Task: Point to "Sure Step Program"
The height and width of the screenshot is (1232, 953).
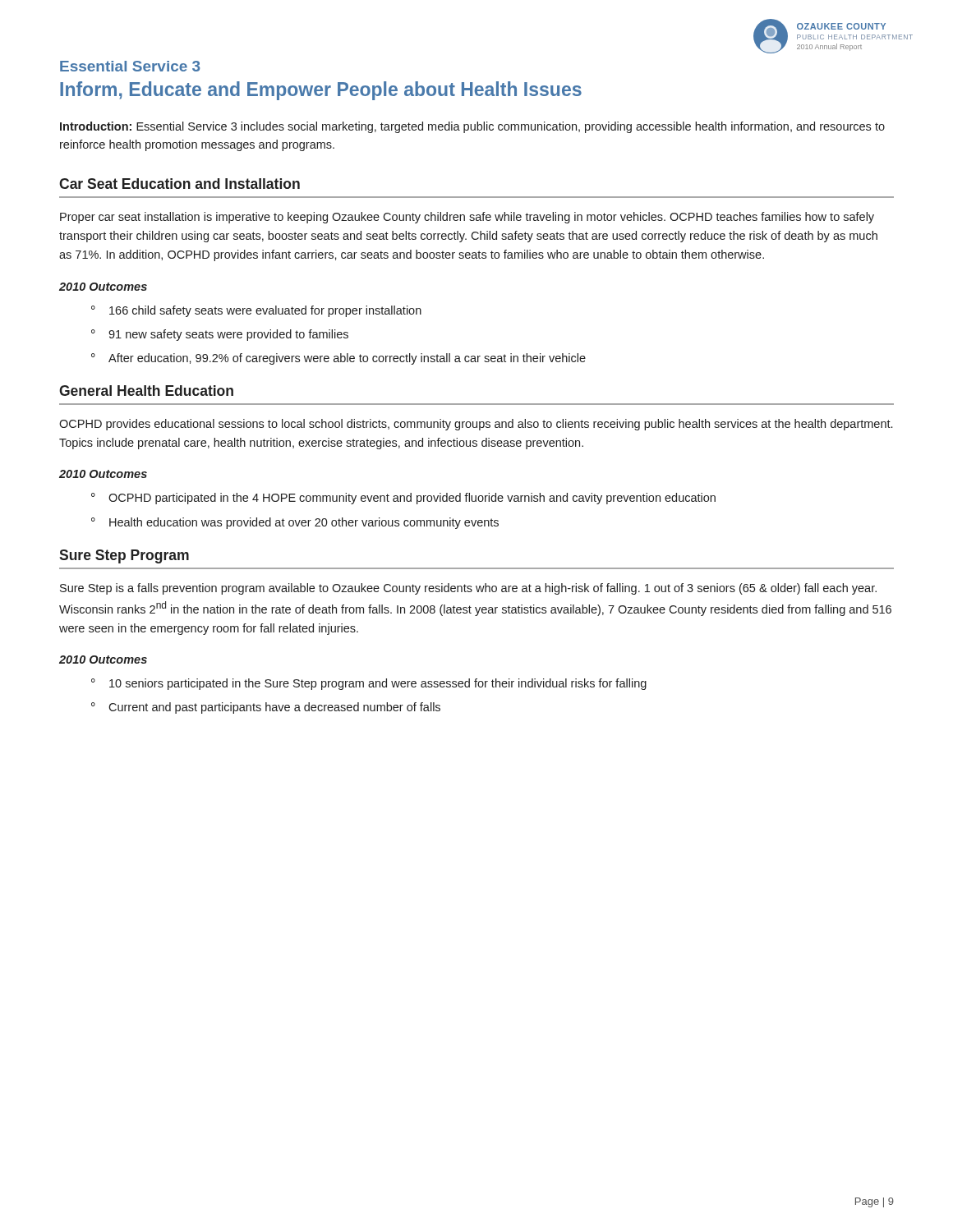Action: point(124,555)
